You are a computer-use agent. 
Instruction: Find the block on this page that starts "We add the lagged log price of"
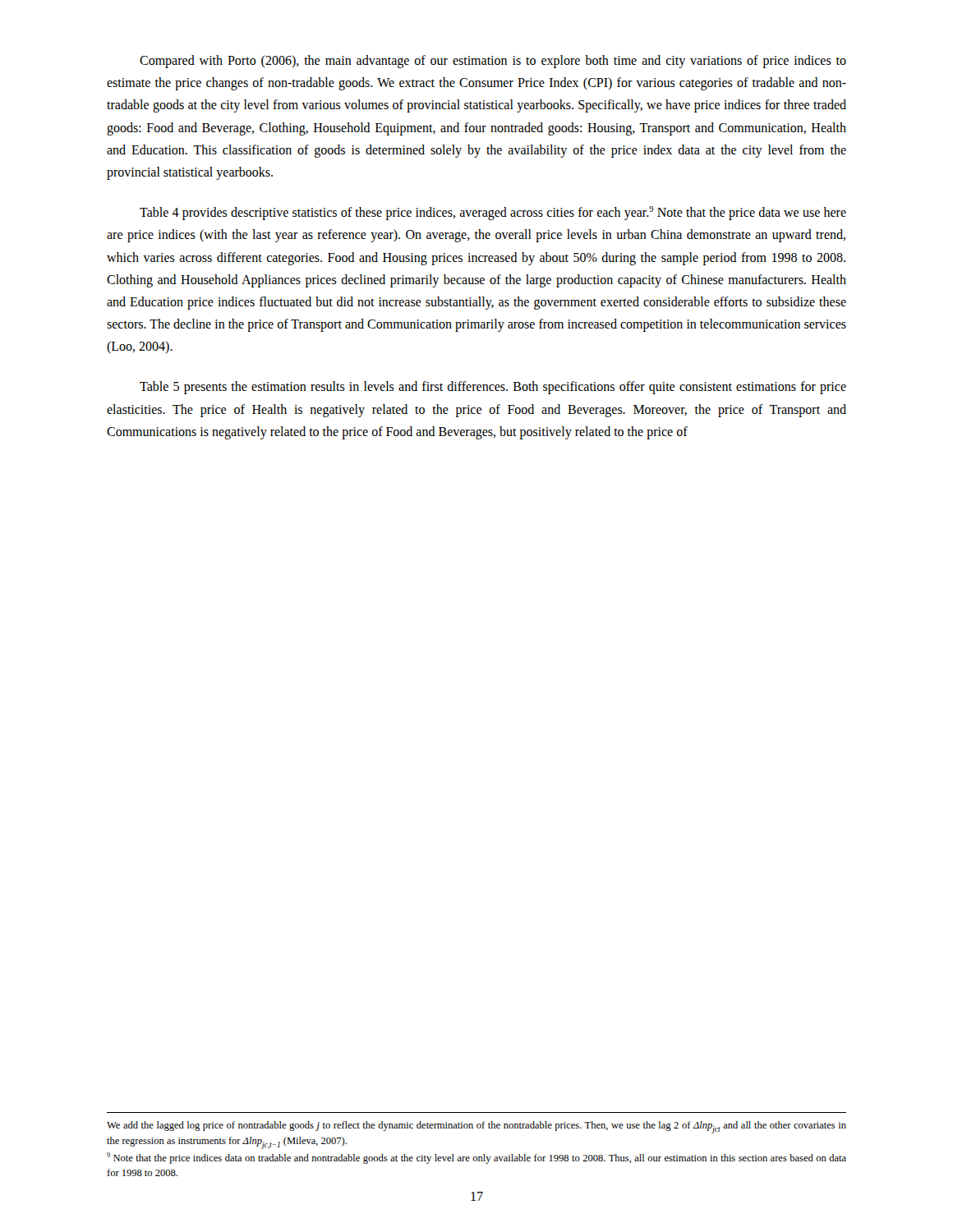pos(476,1134)
